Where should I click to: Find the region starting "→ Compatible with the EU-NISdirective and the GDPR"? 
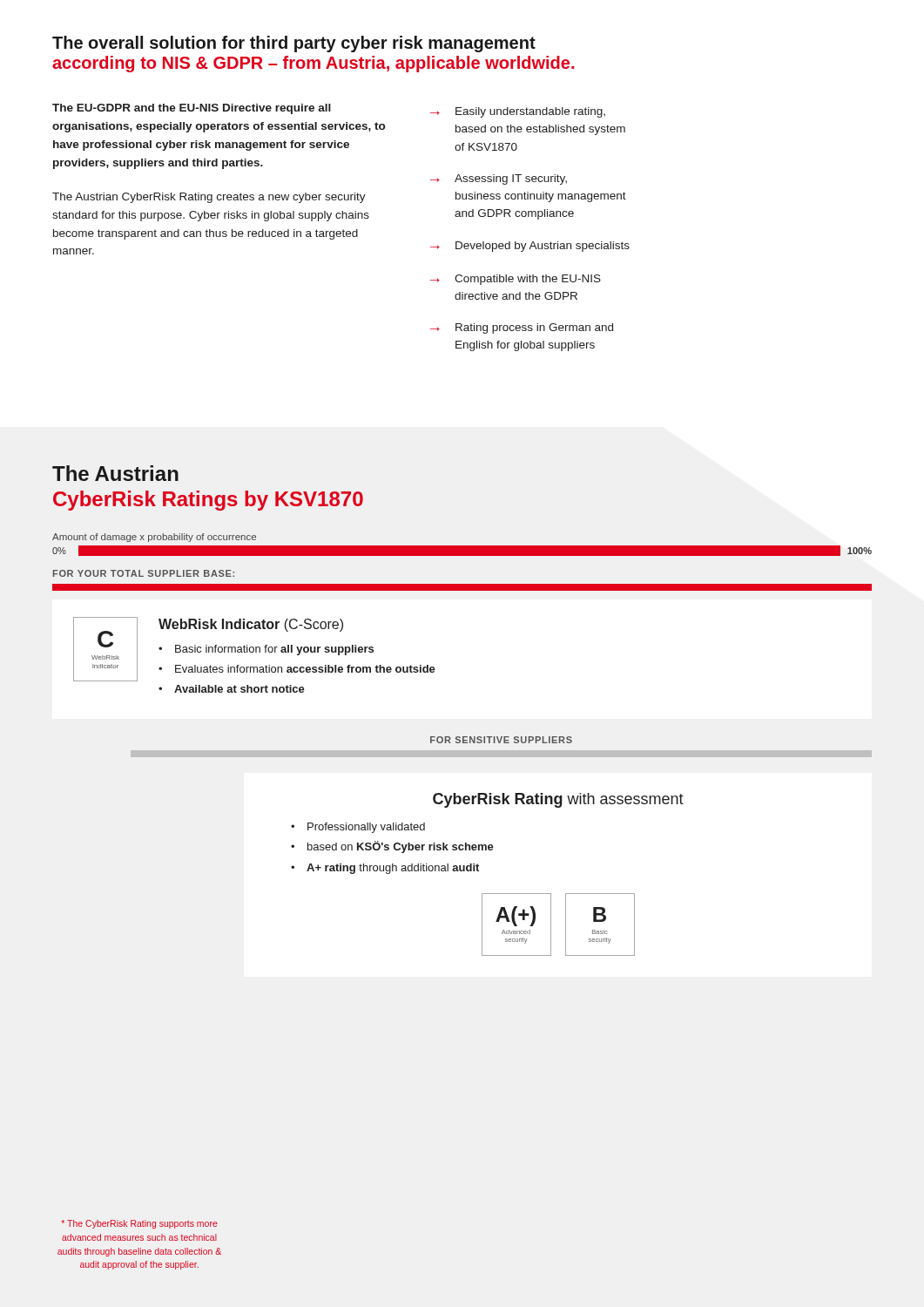click(514, 287)
